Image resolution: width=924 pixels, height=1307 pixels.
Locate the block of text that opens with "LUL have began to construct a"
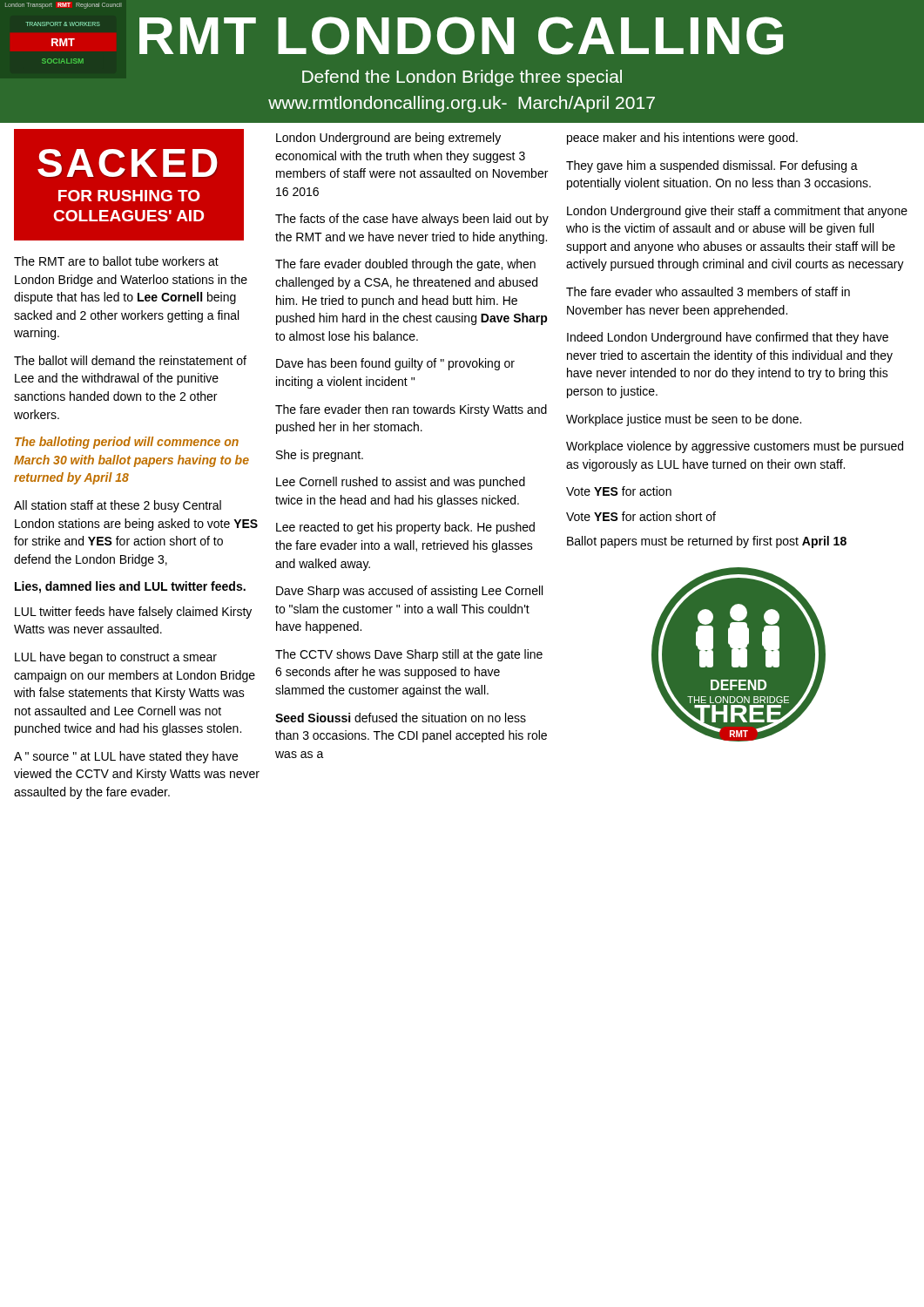coord(135,693)
